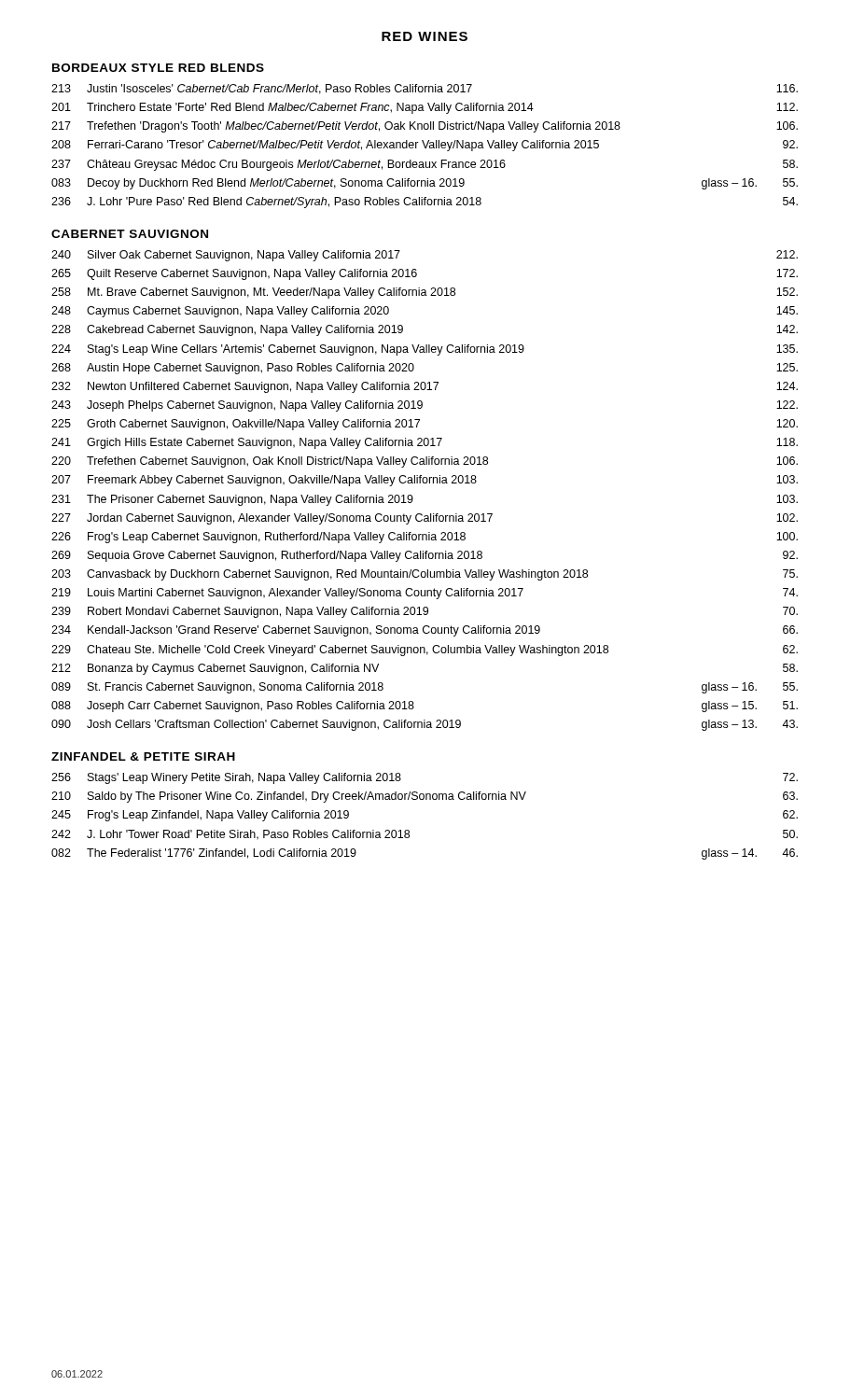Locate the list item containing "231 The Prisoner Cabernet Sauvignon, Napa Valley"

click(251, 500)
